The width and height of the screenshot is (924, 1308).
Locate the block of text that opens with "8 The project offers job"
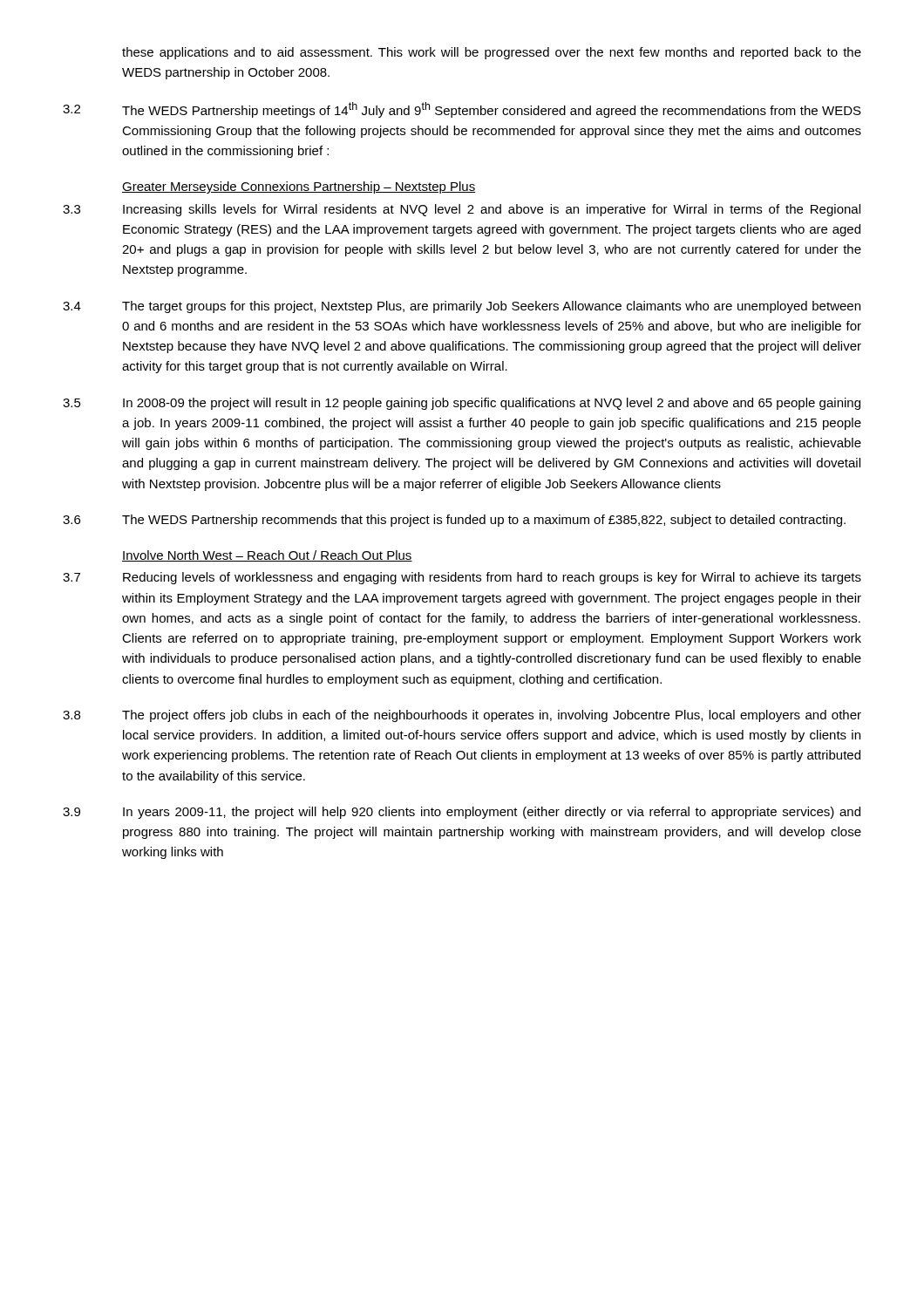click(462, 745)
